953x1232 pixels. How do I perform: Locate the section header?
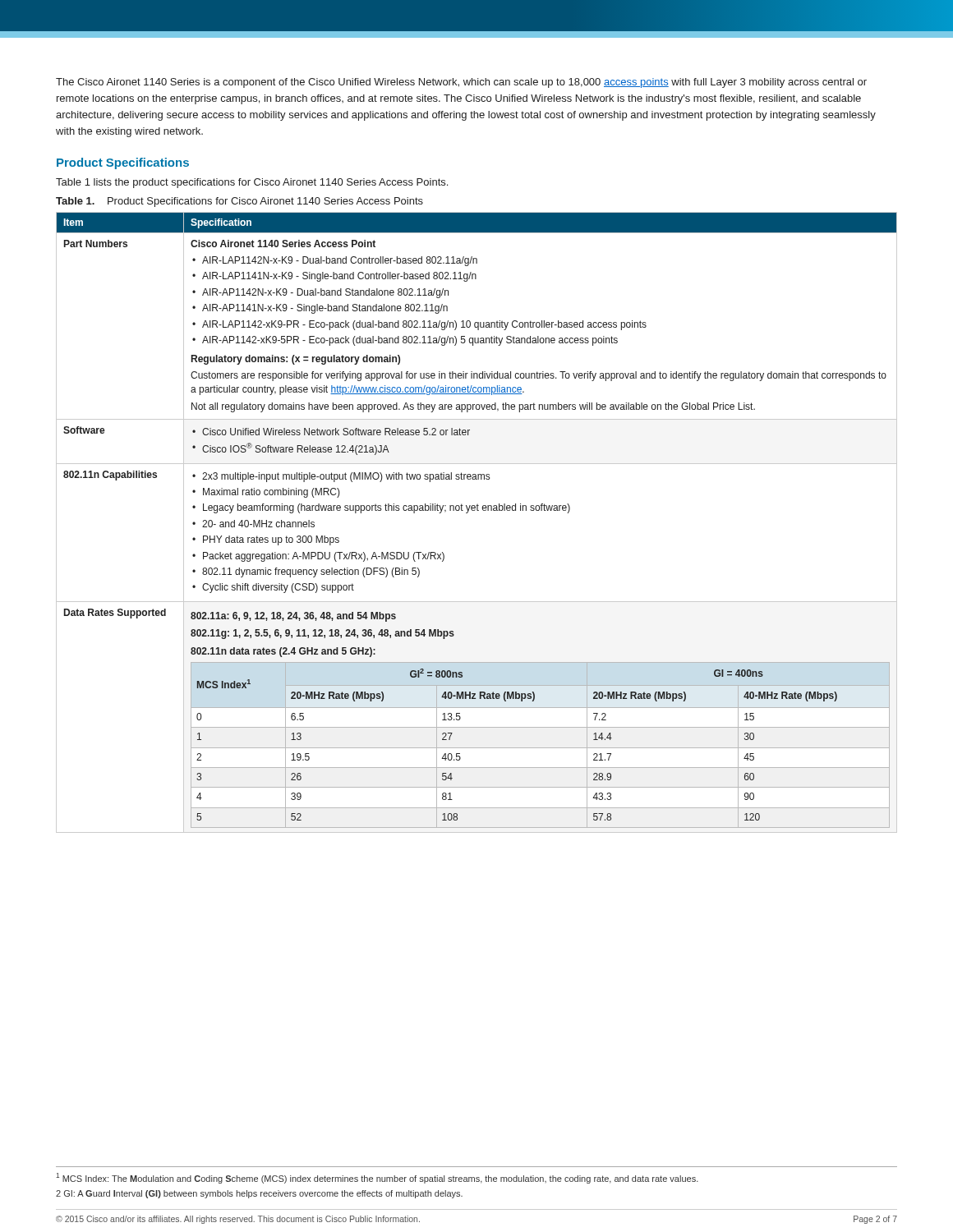123,162
